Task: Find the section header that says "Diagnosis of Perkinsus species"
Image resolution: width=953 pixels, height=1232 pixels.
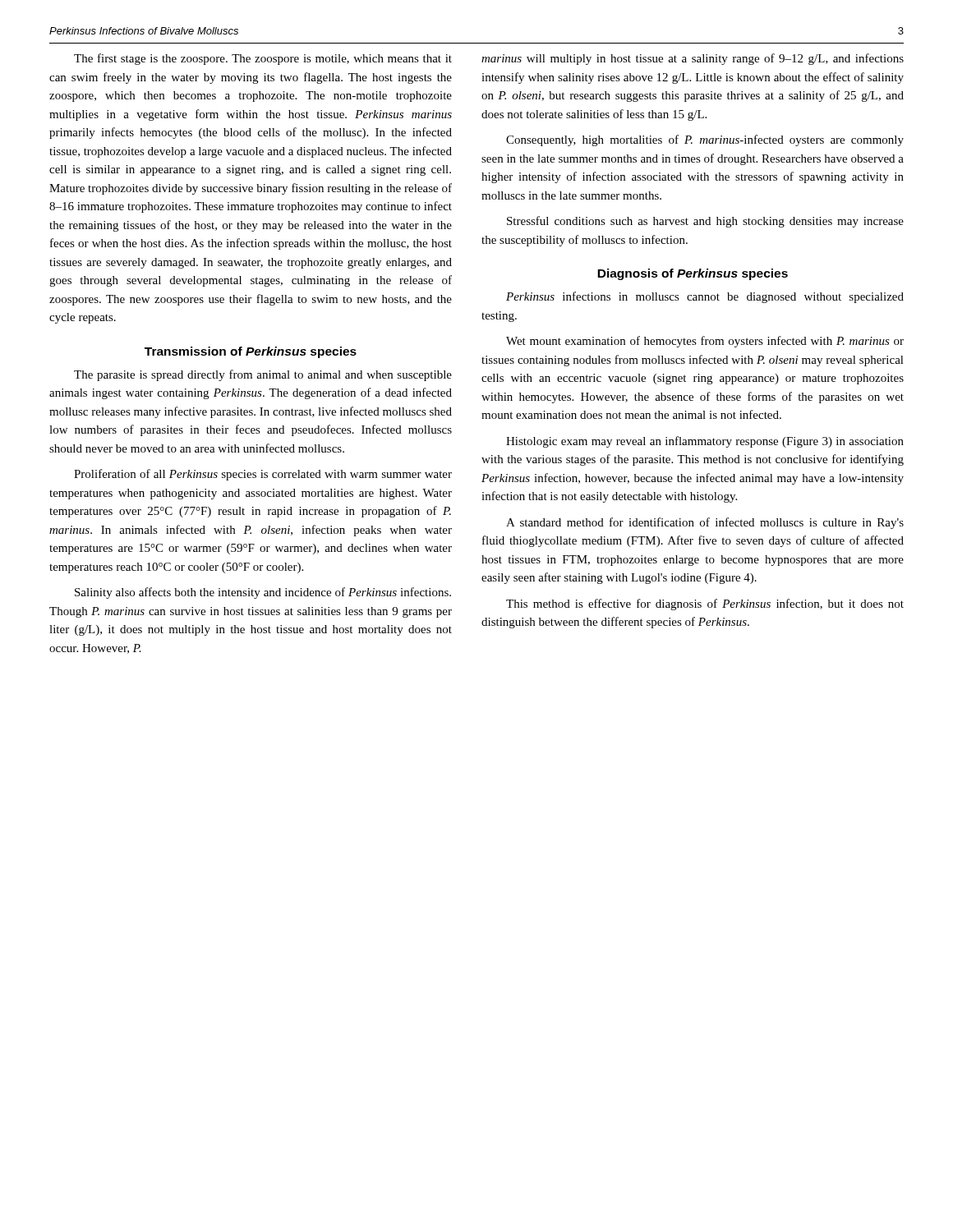Action: point(693,273)
